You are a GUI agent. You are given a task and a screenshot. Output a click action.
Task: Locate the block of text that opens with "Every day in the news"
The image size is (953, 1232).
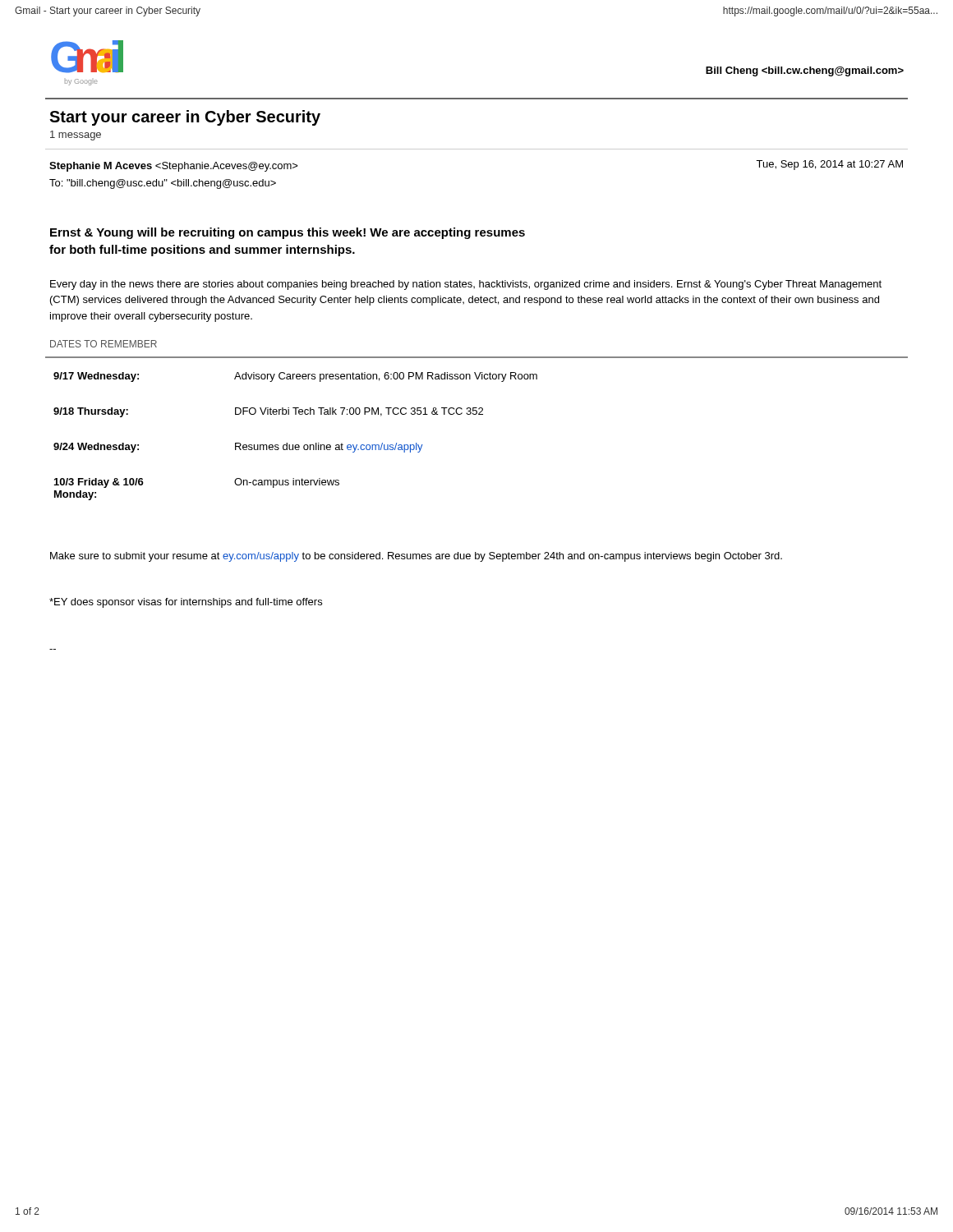pos(465,299)
